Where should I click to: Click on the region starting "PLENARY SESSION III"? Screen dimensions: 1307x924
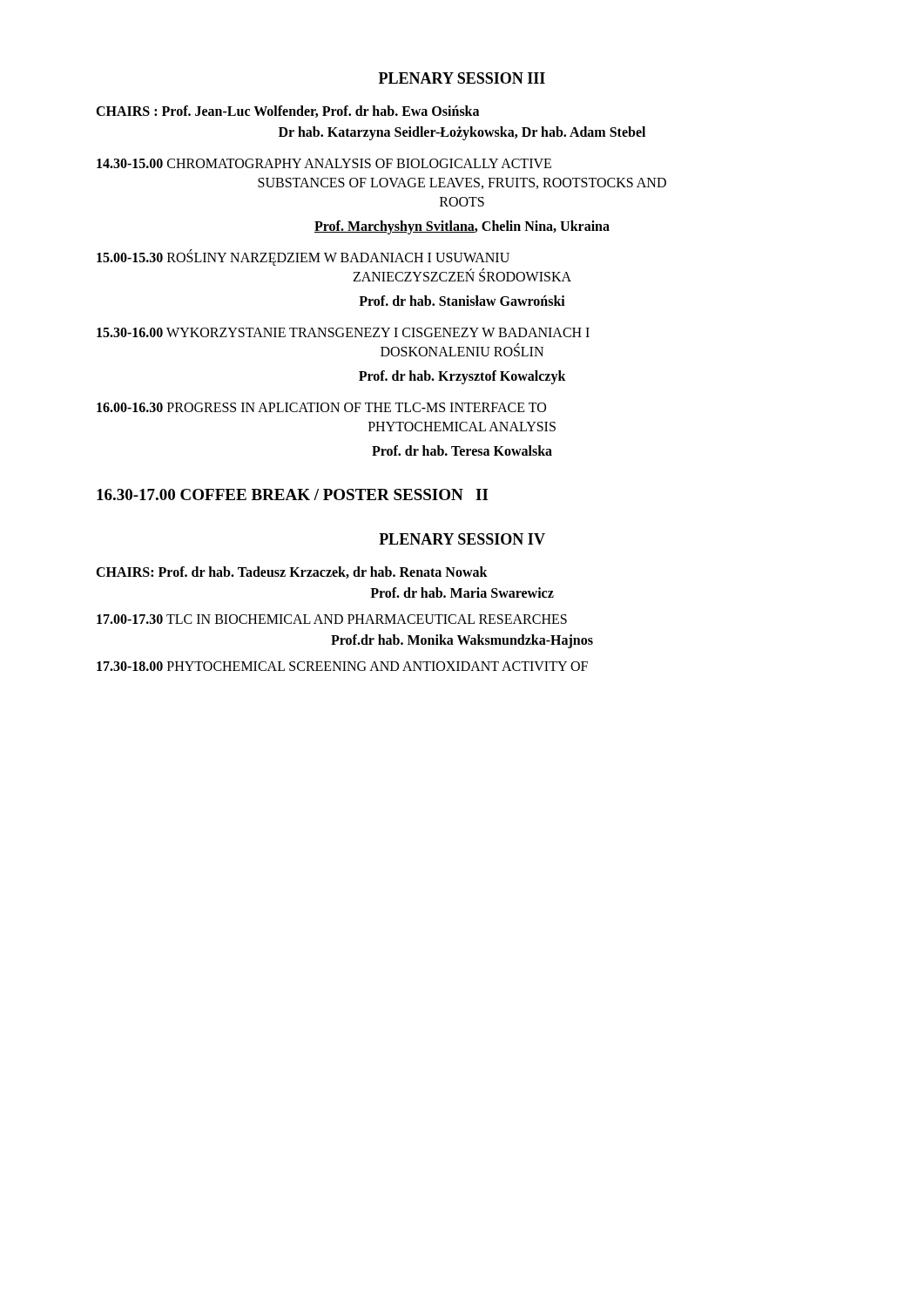pos(462,78)
